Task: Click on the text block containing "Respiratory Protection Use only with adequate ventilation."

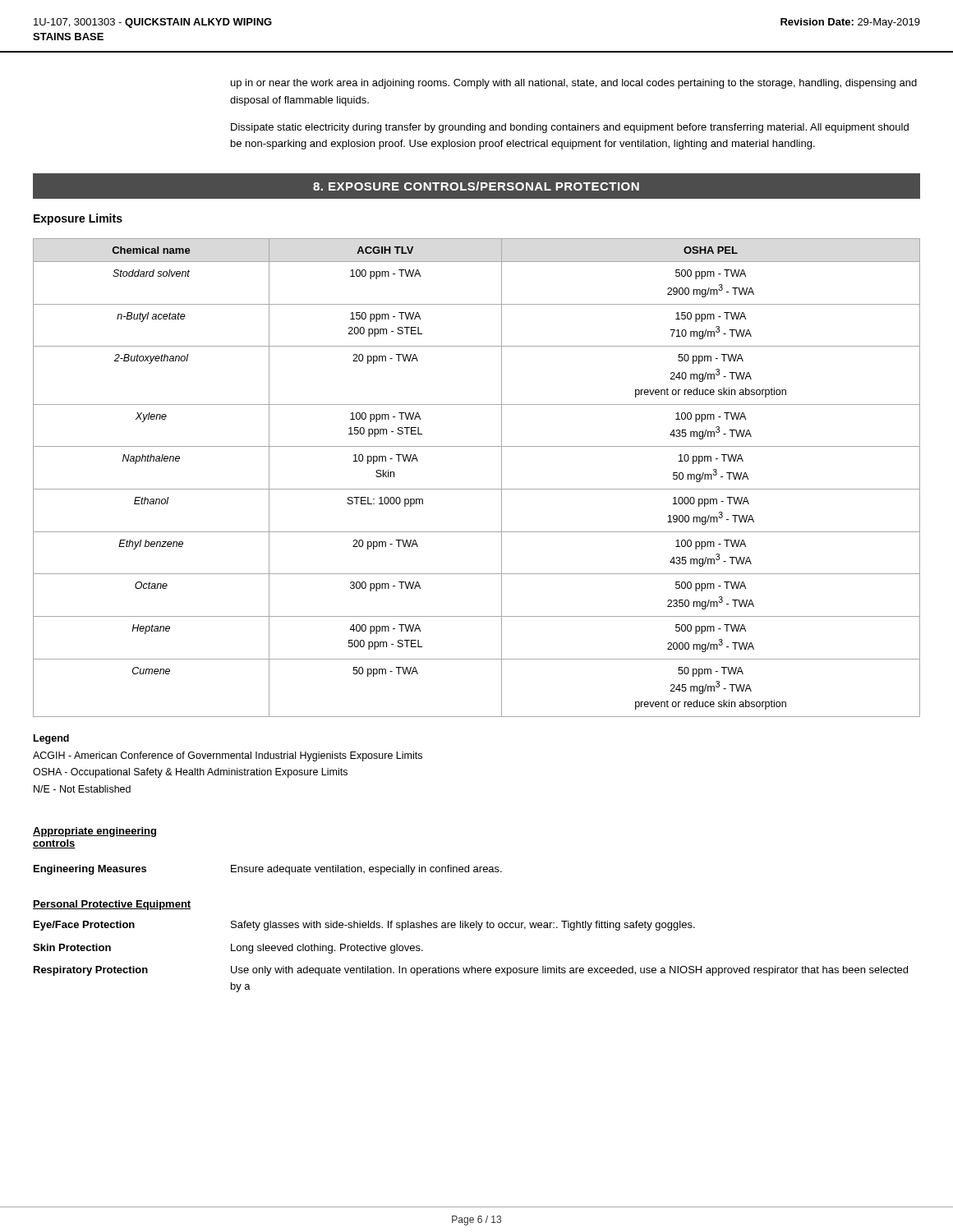Action: [x=476, y=978]
